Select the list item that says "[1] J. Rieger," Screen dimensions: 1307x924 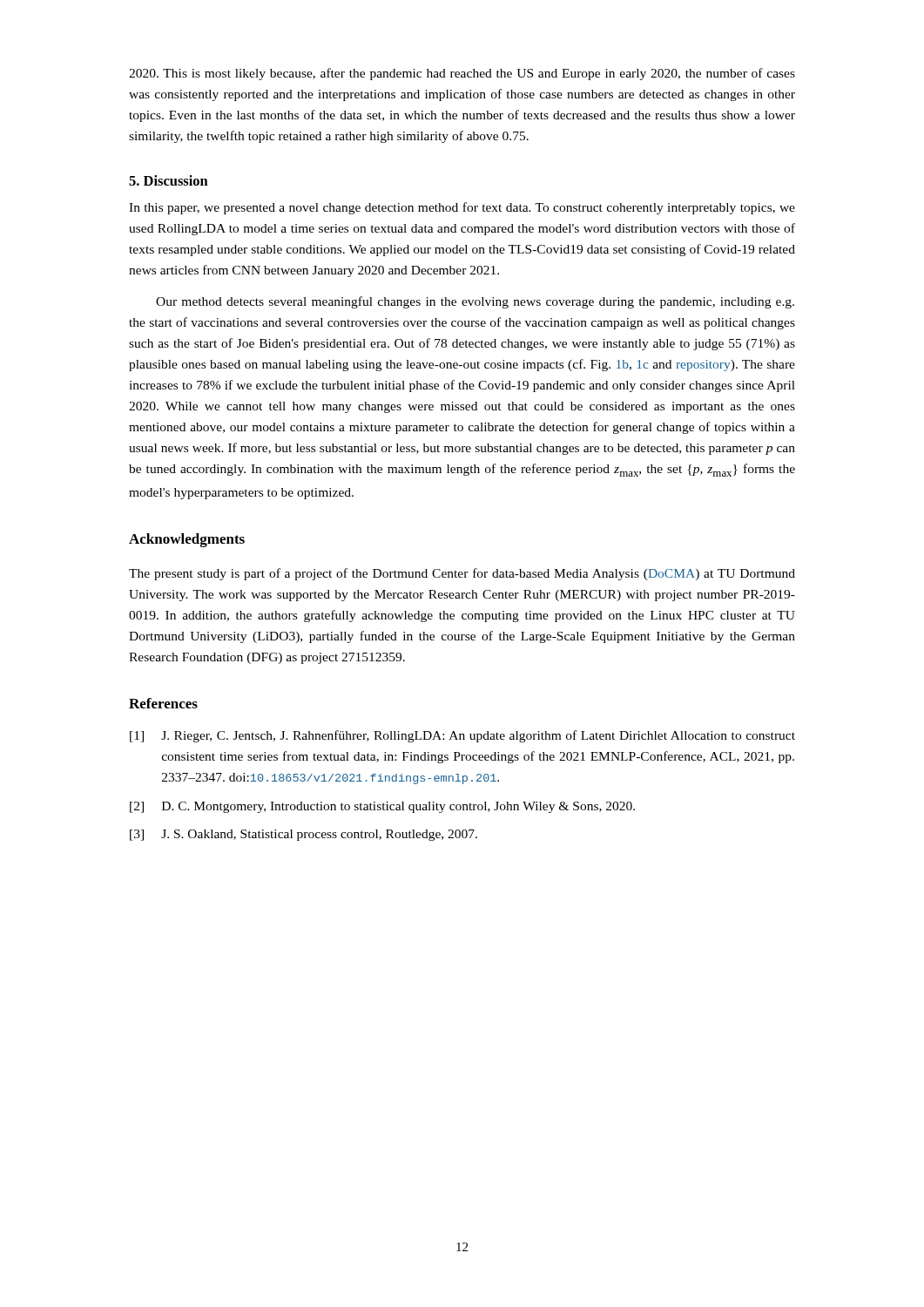tap(462, 757)
